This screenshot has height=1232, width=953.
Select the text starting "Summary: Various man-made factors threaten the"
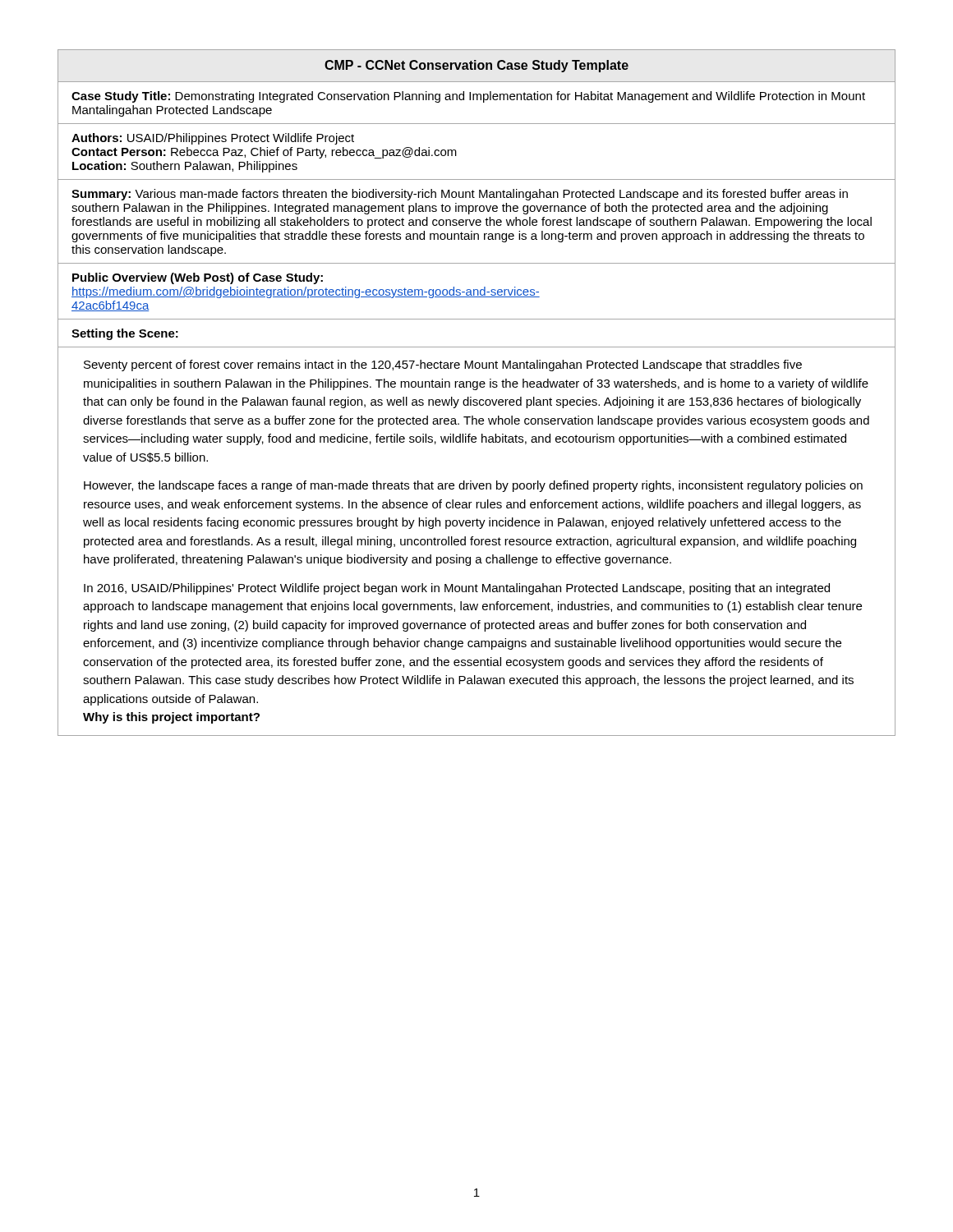(472, 221)
